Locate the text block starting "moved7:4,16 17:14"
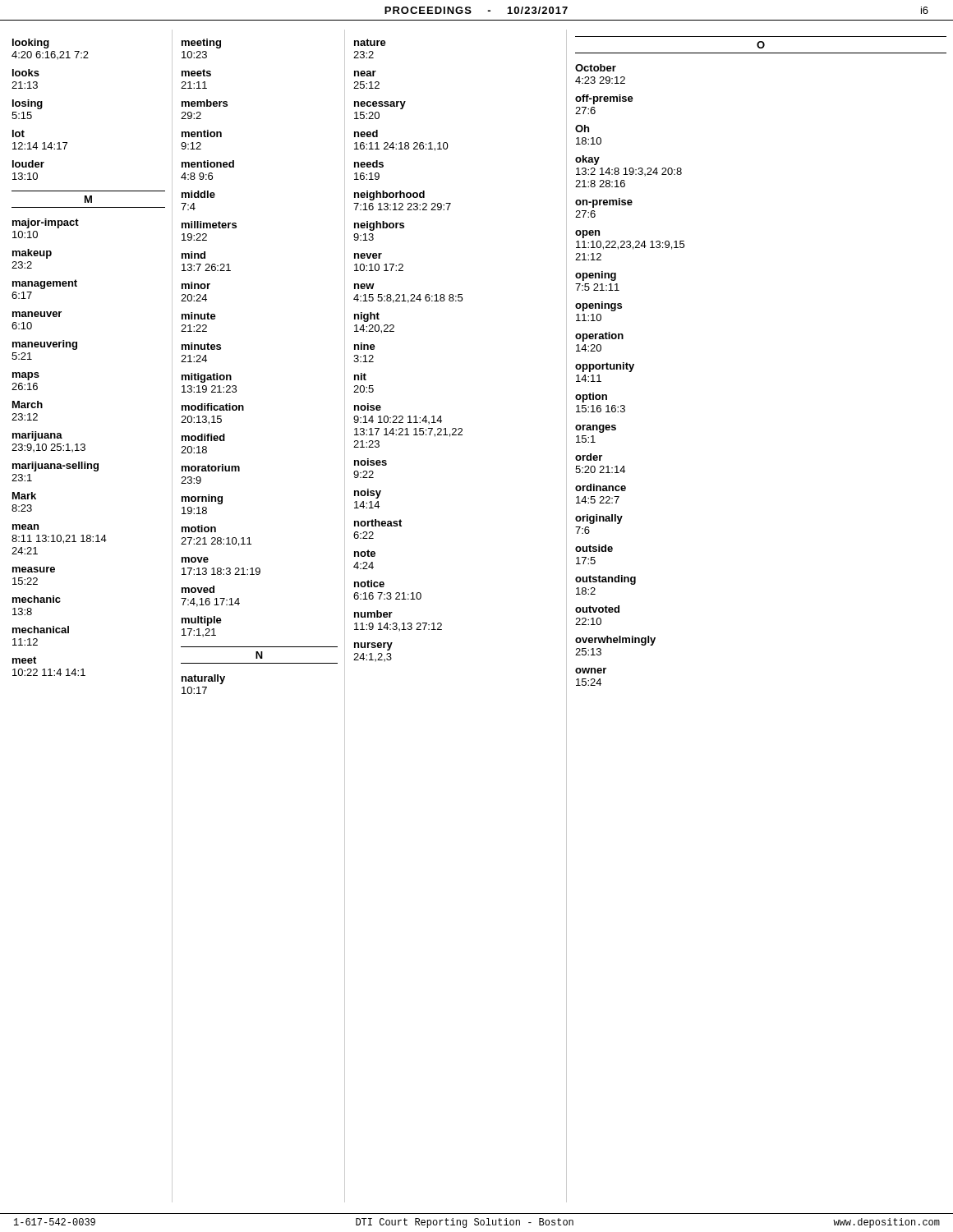 pyautogui.click(x=210, y=595)
